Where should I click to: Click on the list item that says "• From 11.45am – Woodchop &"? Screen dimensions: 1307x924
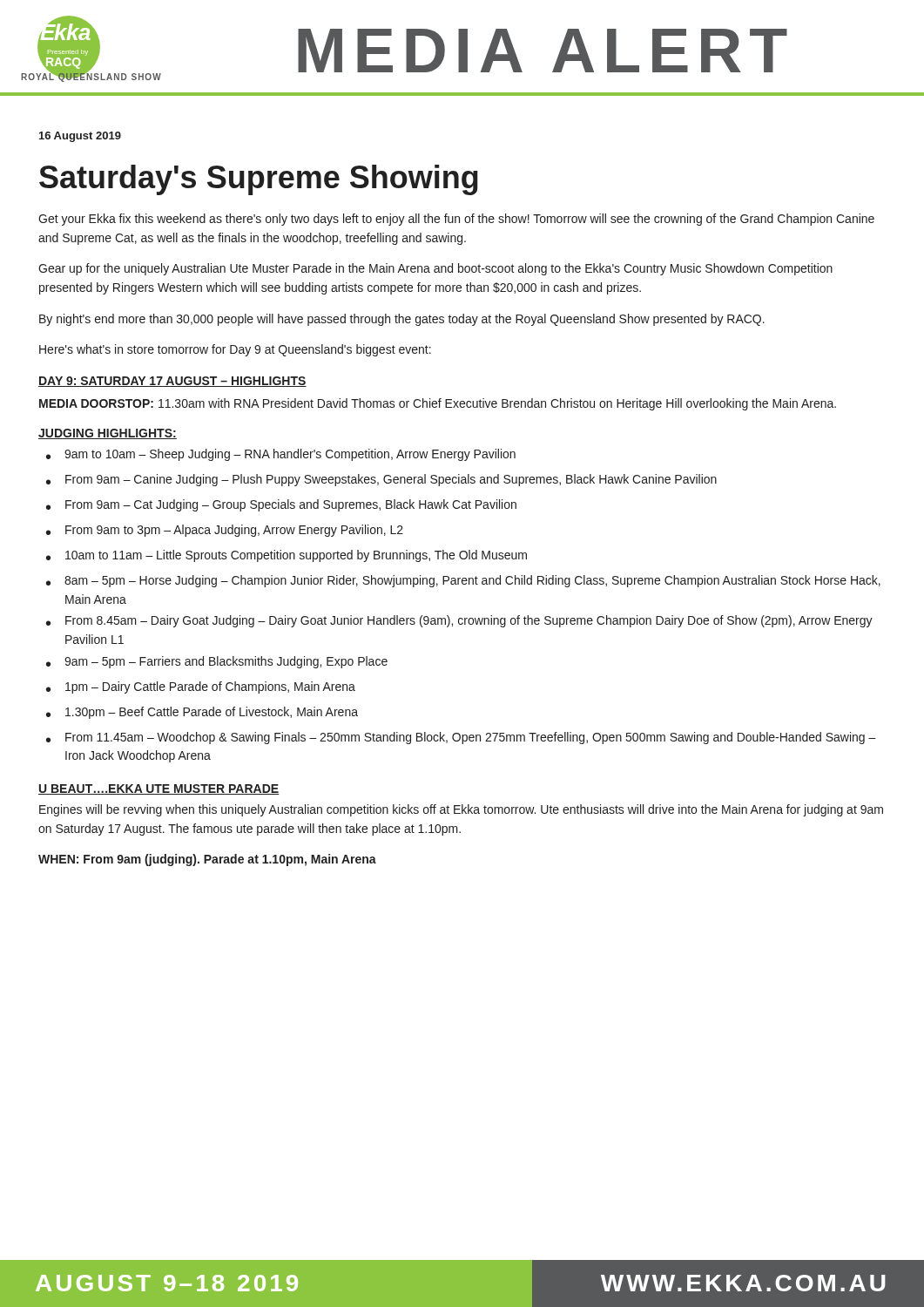point(465,747)
